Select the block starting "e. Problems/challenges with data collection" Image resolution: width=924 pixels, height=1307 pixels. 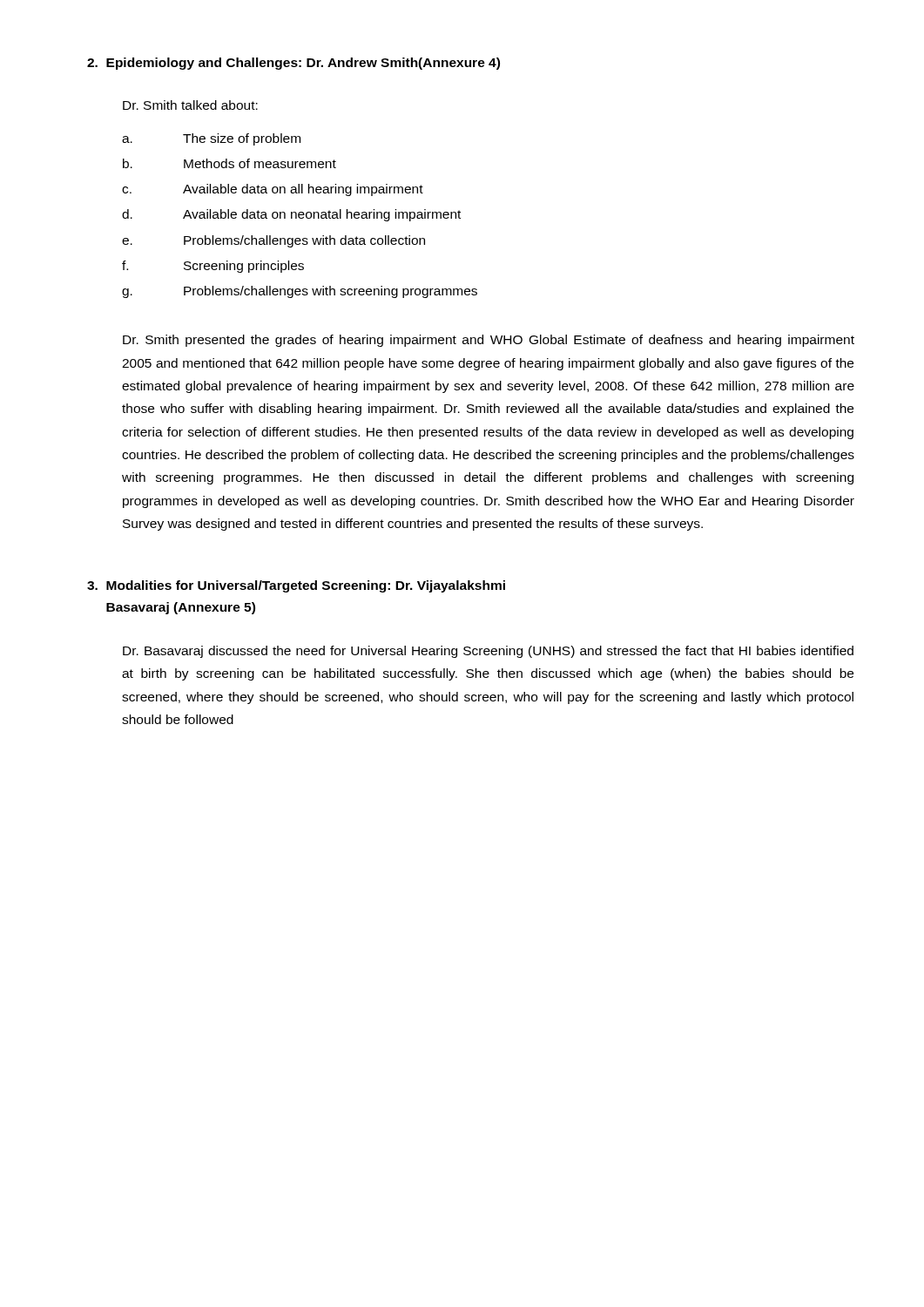(x=273, y=241)
